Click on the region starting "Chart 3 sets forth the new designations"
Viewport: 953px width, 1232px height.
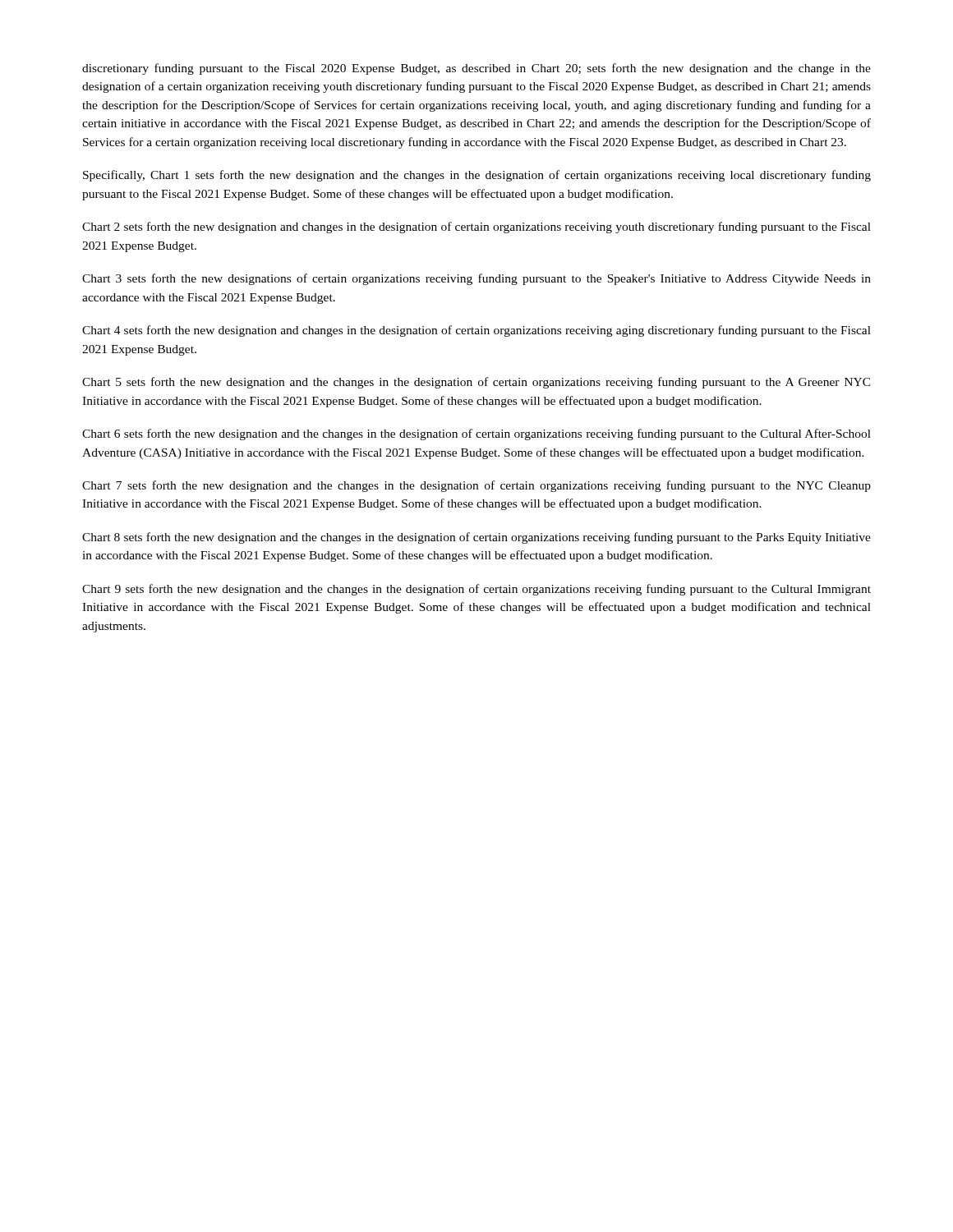point(476,287)
